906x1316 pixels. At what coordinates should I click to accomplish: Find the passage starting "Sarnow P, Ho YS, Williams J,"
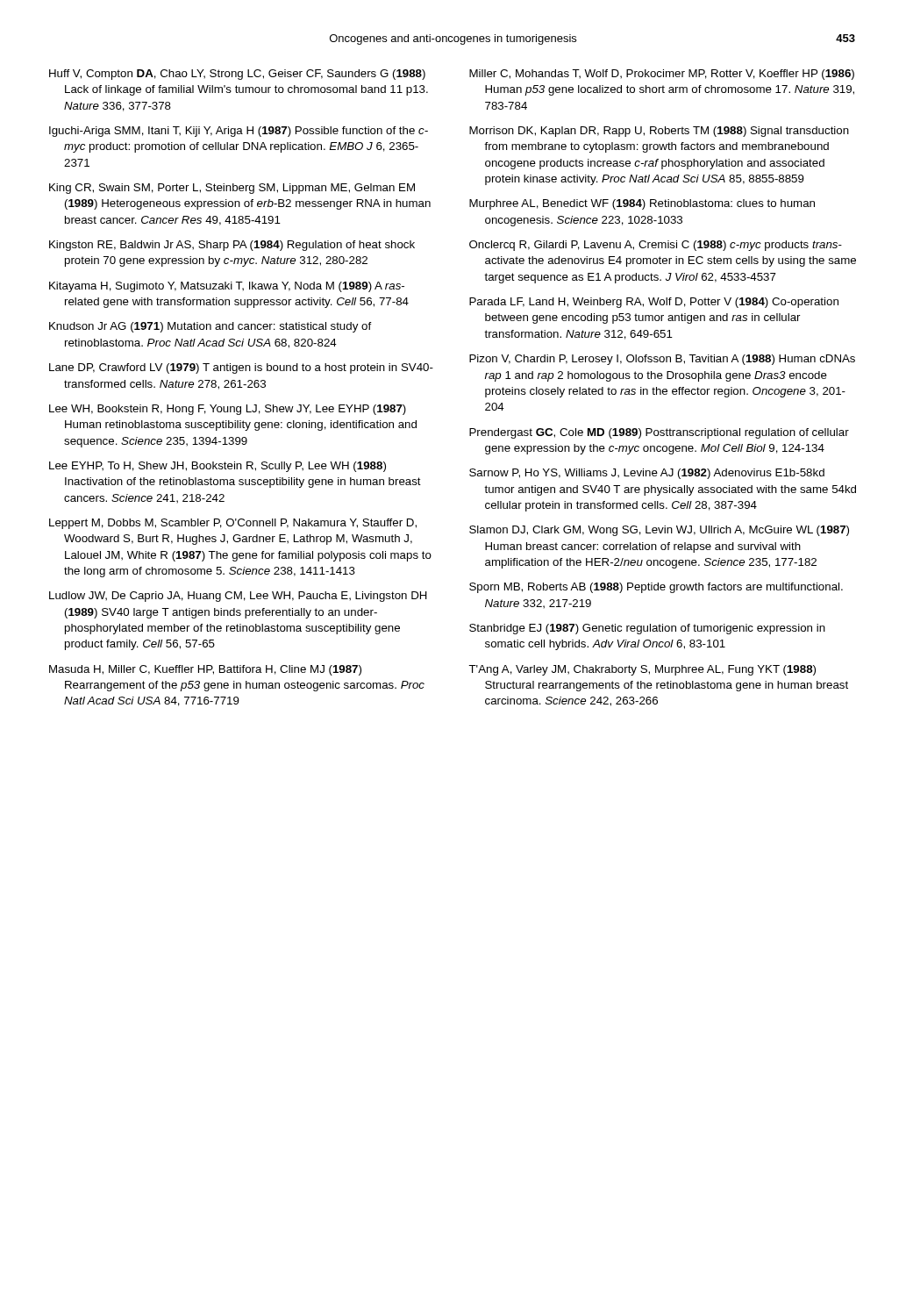663,489
